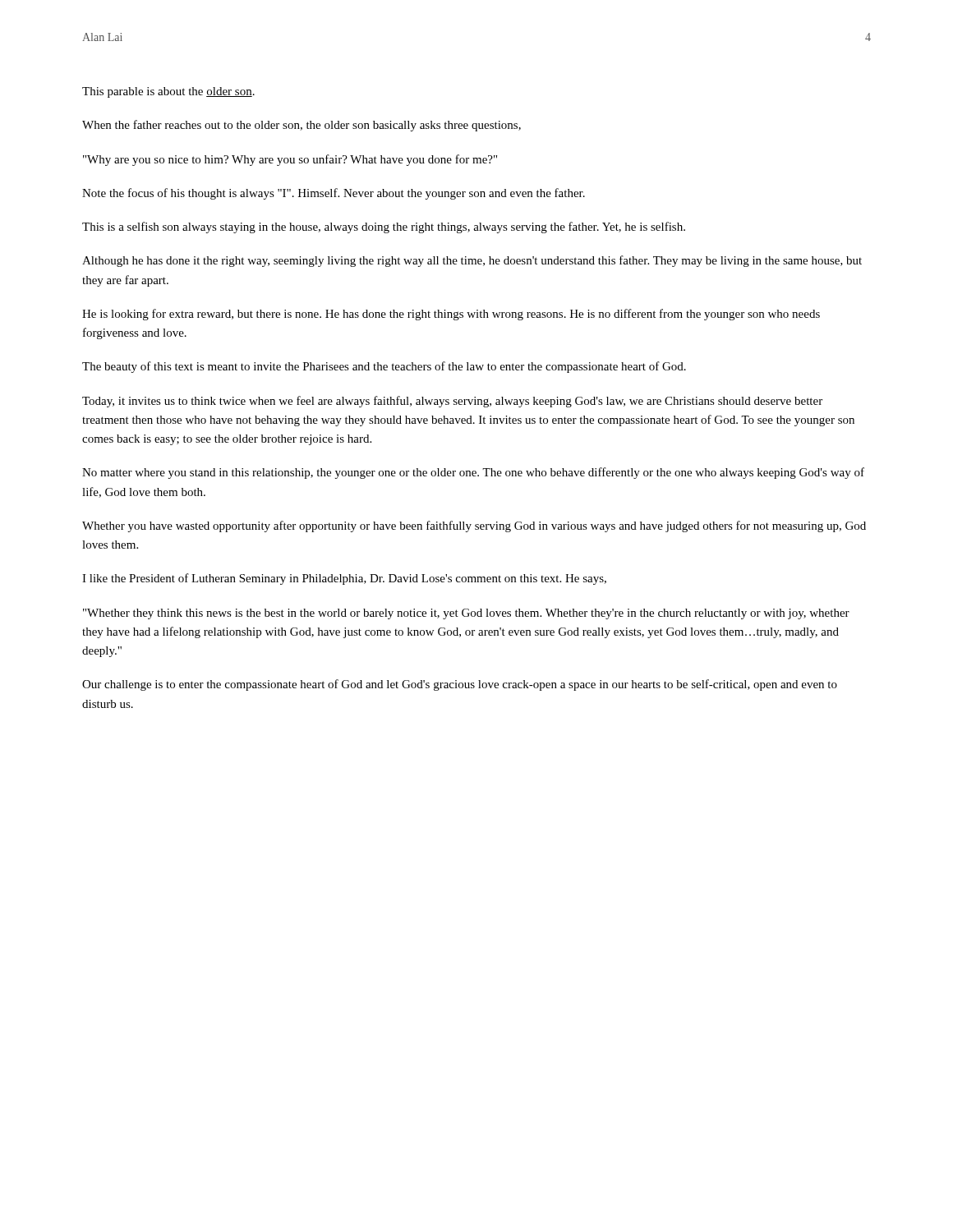953x1232 pixels.
Task: Locate the text block containing "When the father reaches"
Action: coord(302,125)
